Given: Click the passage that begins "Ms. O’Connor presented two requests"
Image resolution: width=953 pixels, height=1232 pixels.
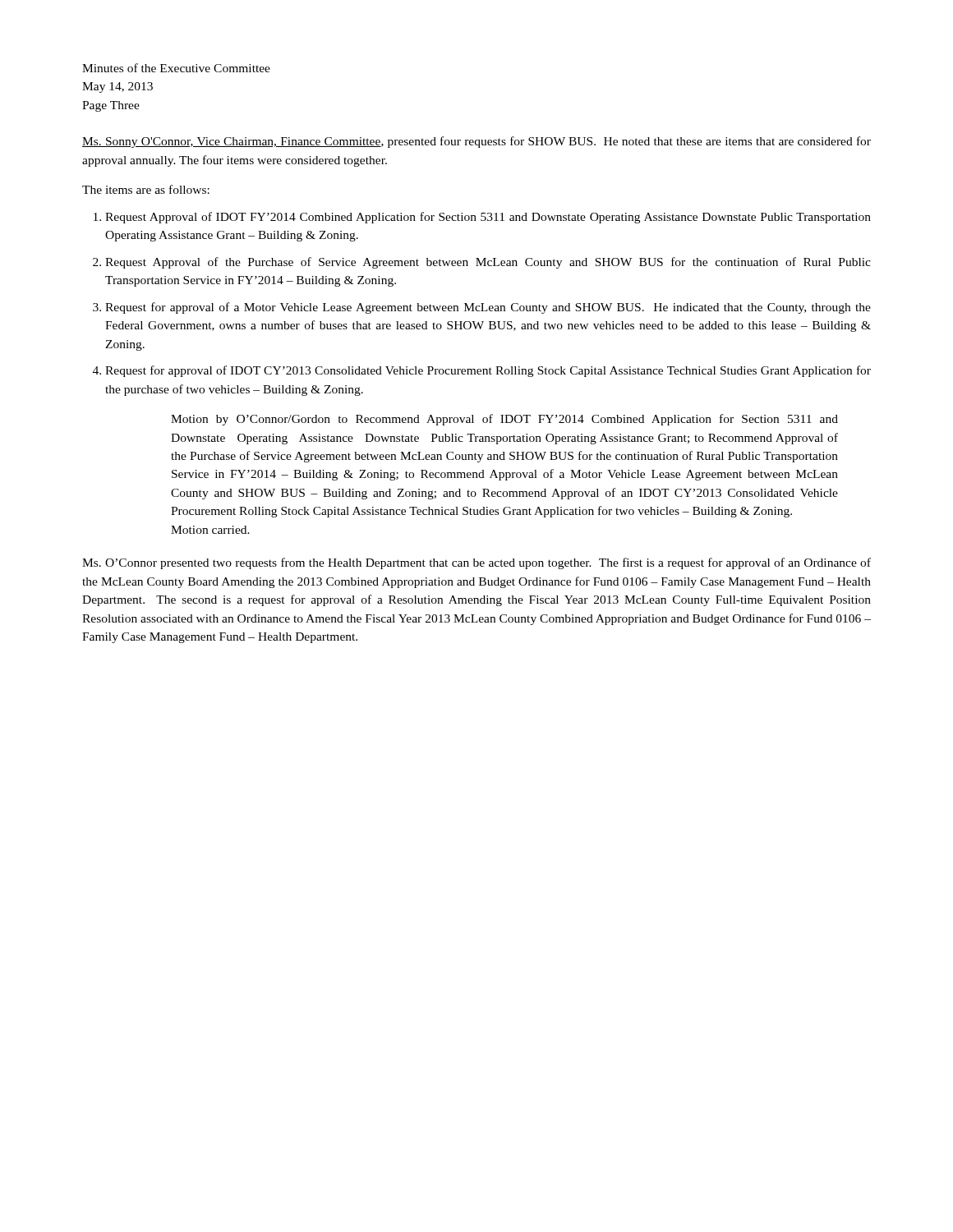Looking at the screenshot, I should [x=476, y=599].
